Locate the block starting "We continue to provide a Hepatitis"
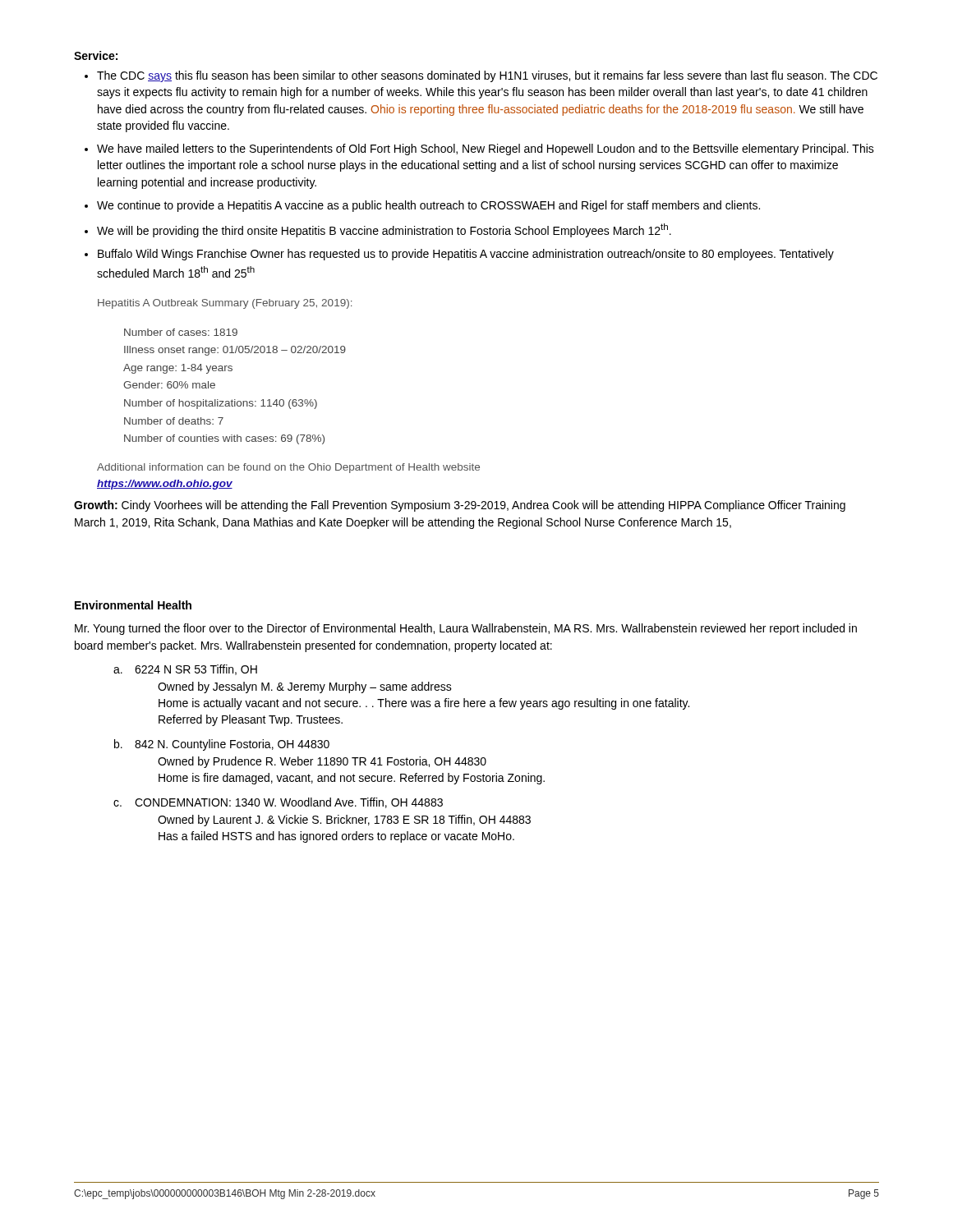 [x=429, y=205]
